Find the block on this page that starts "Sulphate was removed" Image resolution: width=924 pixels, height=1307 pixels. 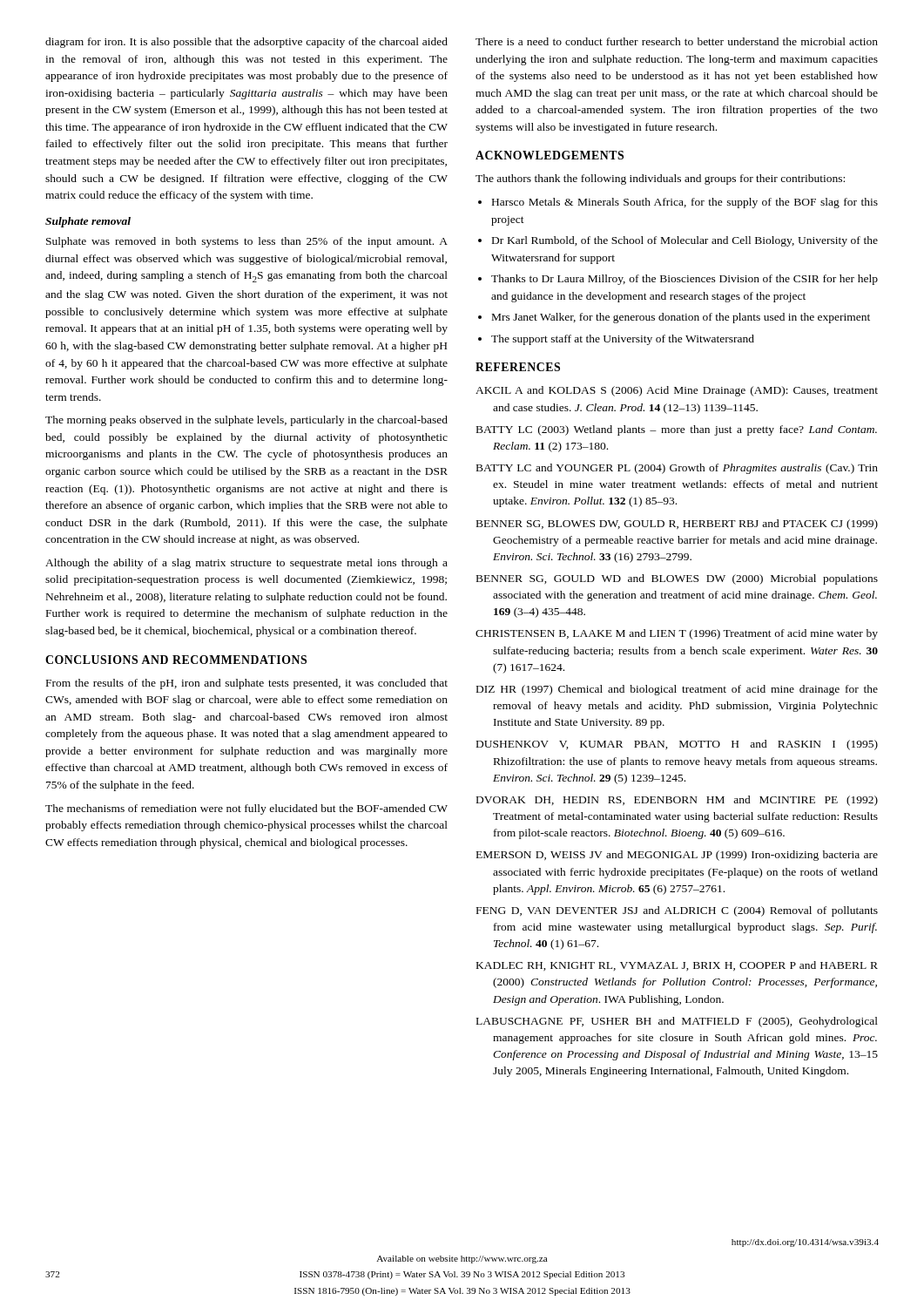point(246,319)
